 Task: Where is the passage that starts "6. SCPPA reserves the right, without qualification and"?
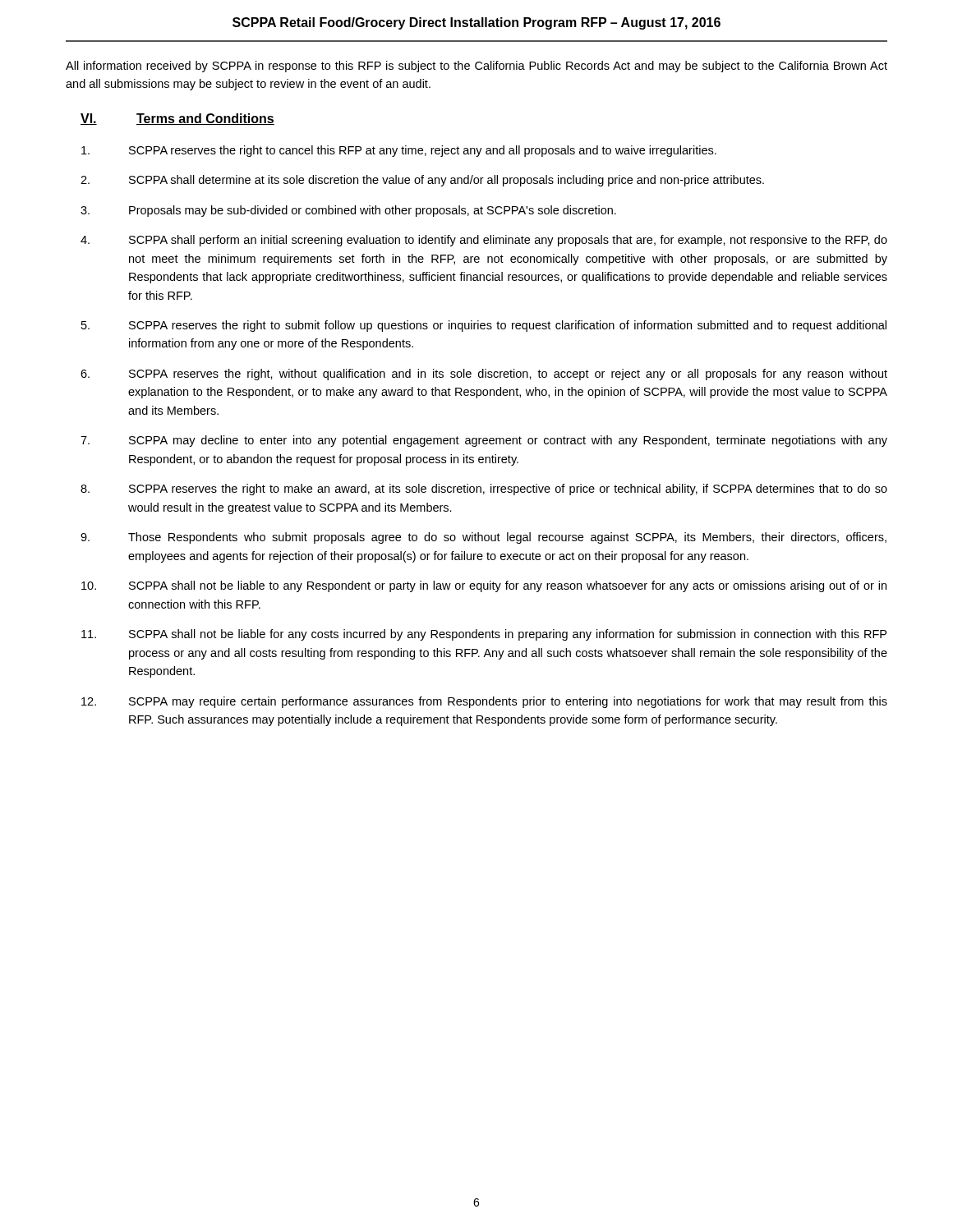click(476, 392)
